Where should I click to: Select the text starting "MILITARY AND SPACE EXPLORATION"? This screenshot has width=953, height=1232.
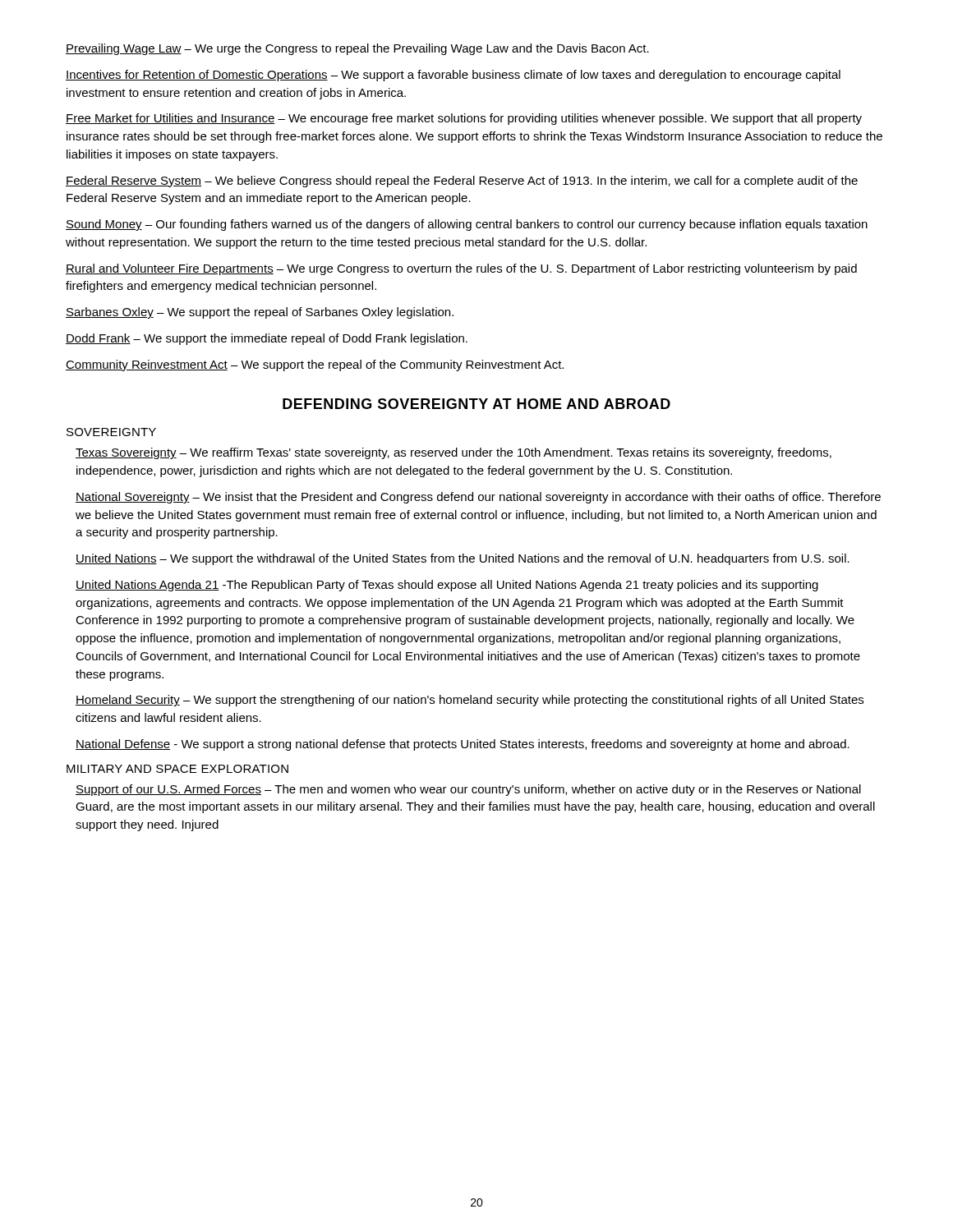[178, 768]
